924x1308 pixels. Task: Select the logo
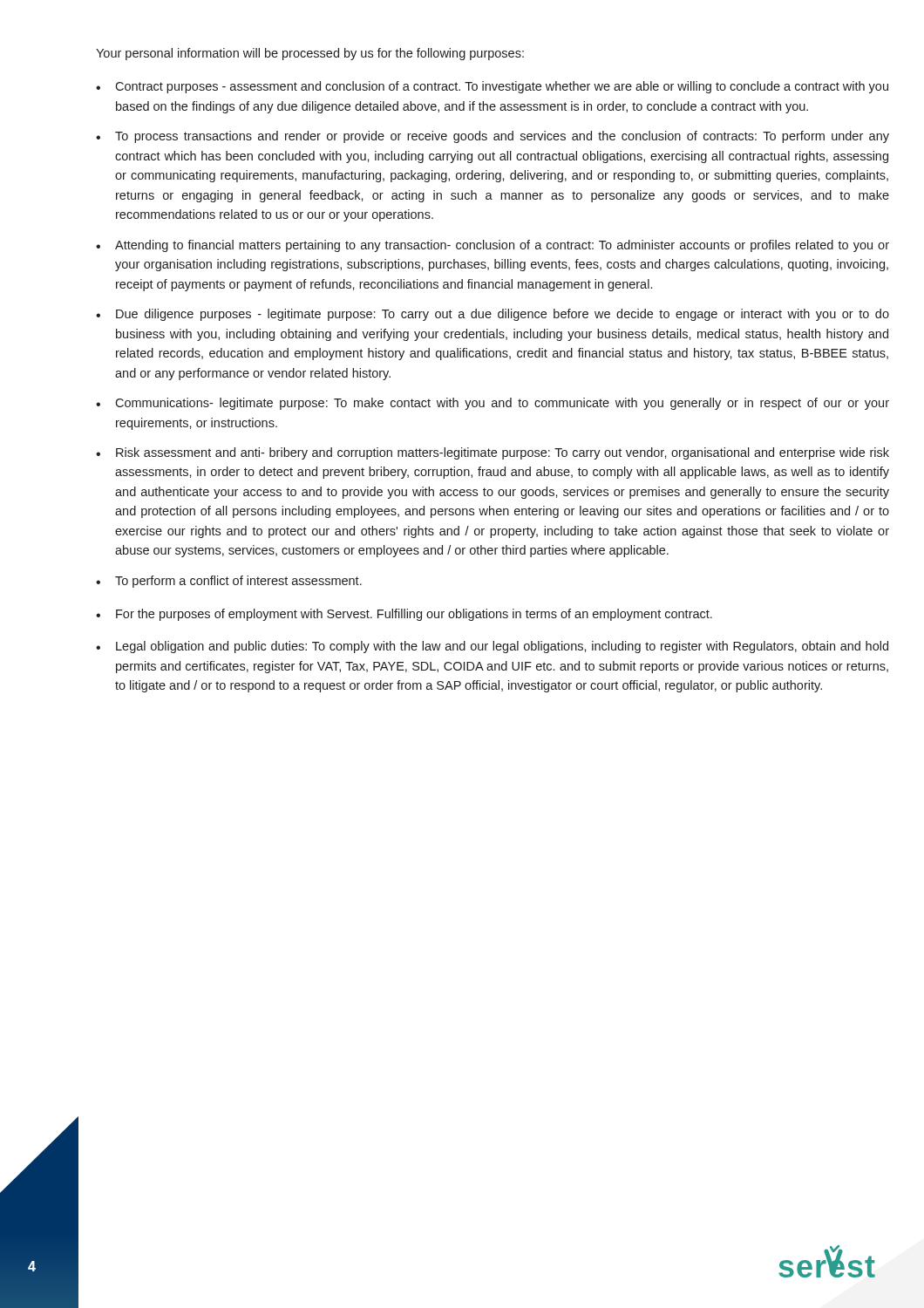(x=834, y=1267)
